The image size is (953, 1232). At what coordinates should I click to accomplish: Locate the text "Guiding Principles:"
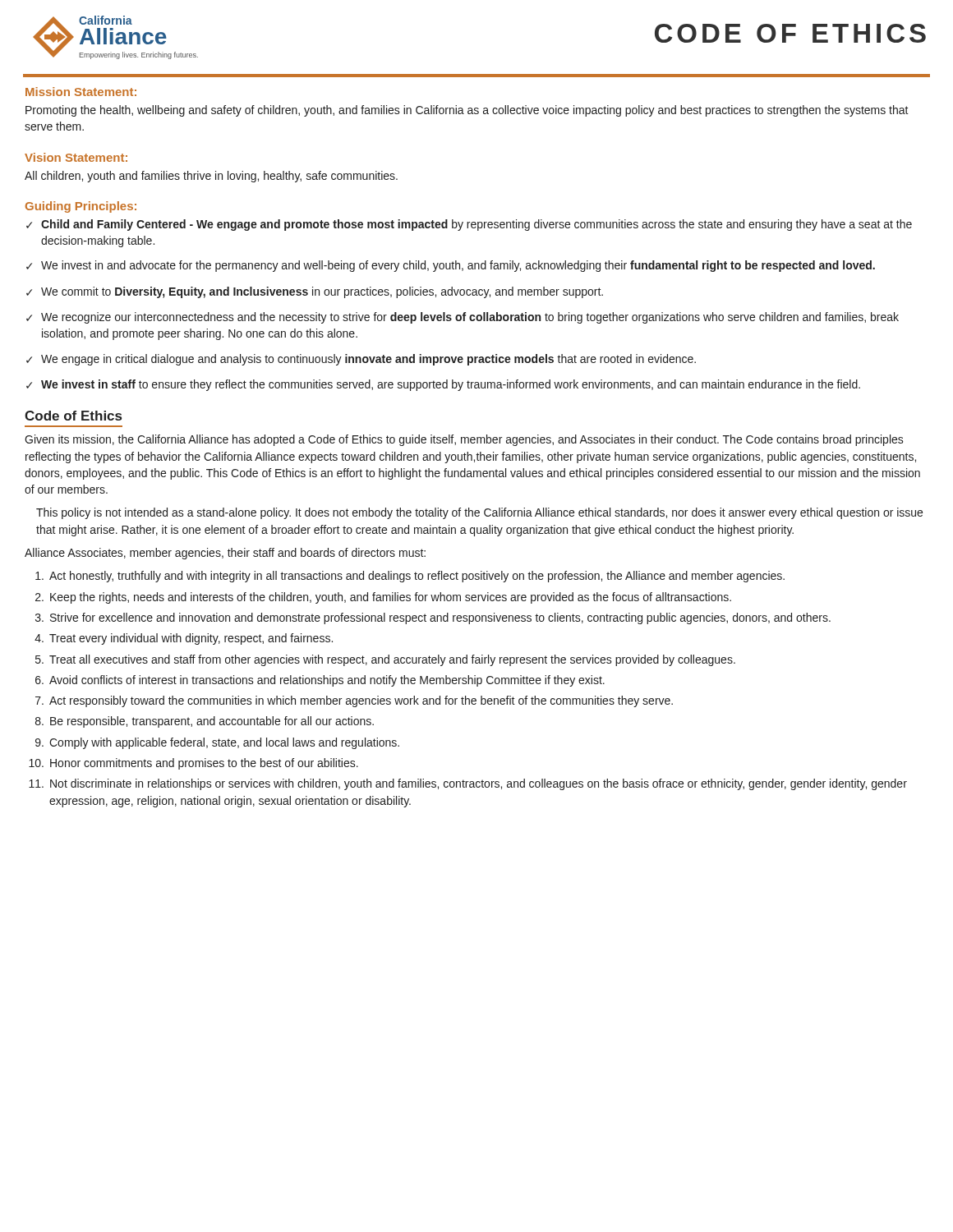point(81,206)
